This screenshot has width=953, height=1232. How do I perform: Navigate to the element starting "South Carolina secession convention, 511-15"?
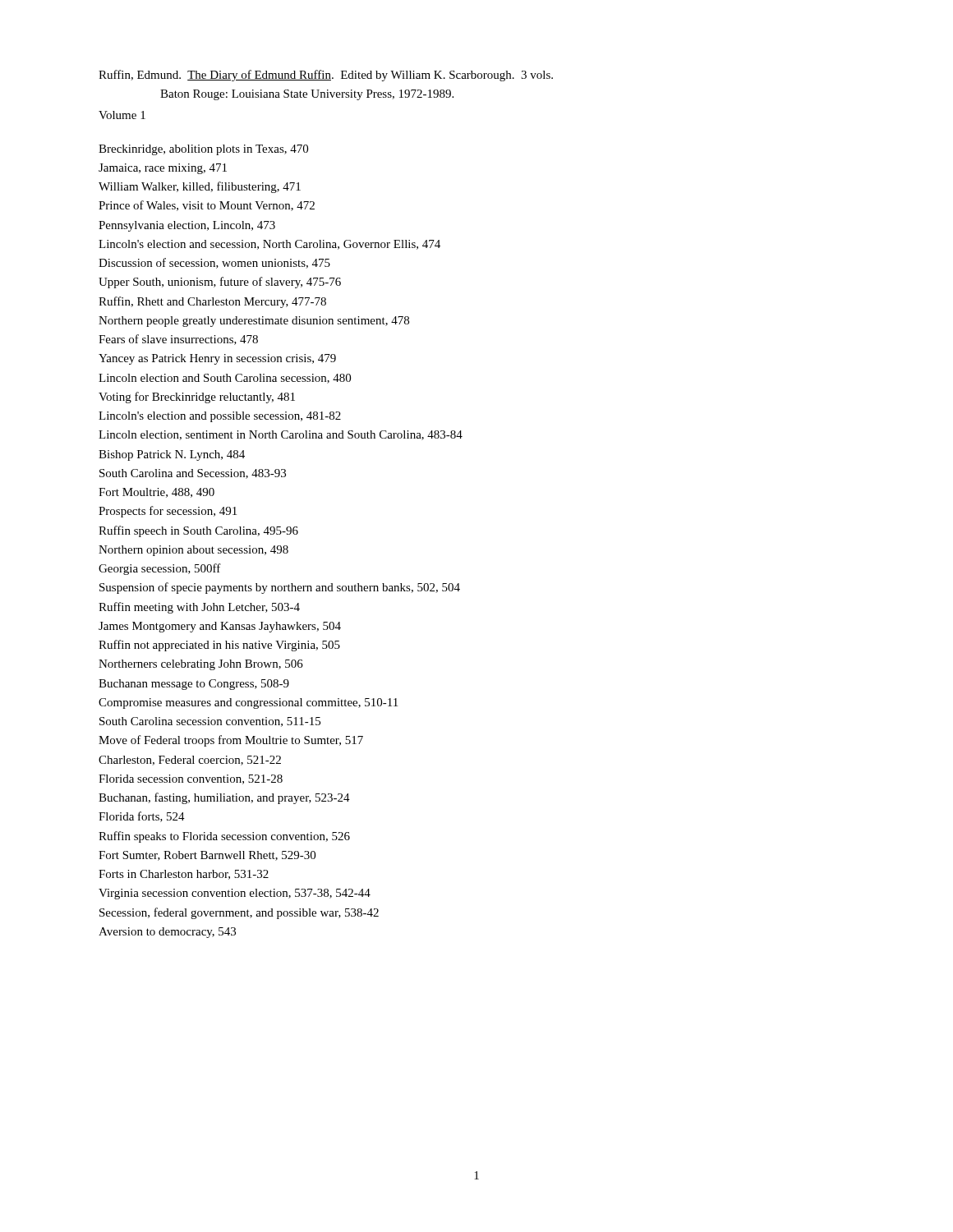pyautogui.click(x=210, y=721)
